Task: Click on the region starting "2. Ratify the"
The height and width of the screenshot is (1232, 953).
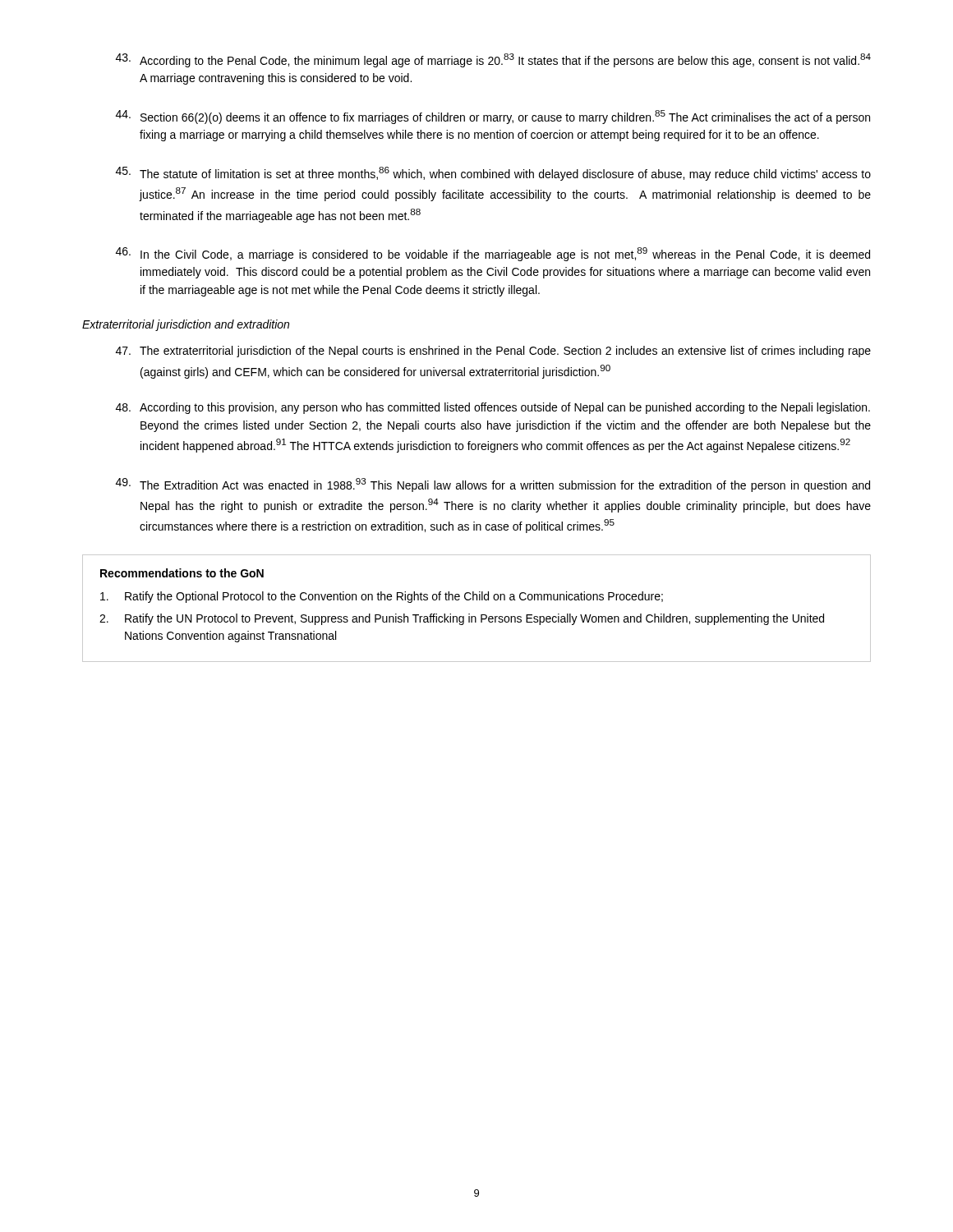Action: tap(476, 627)
